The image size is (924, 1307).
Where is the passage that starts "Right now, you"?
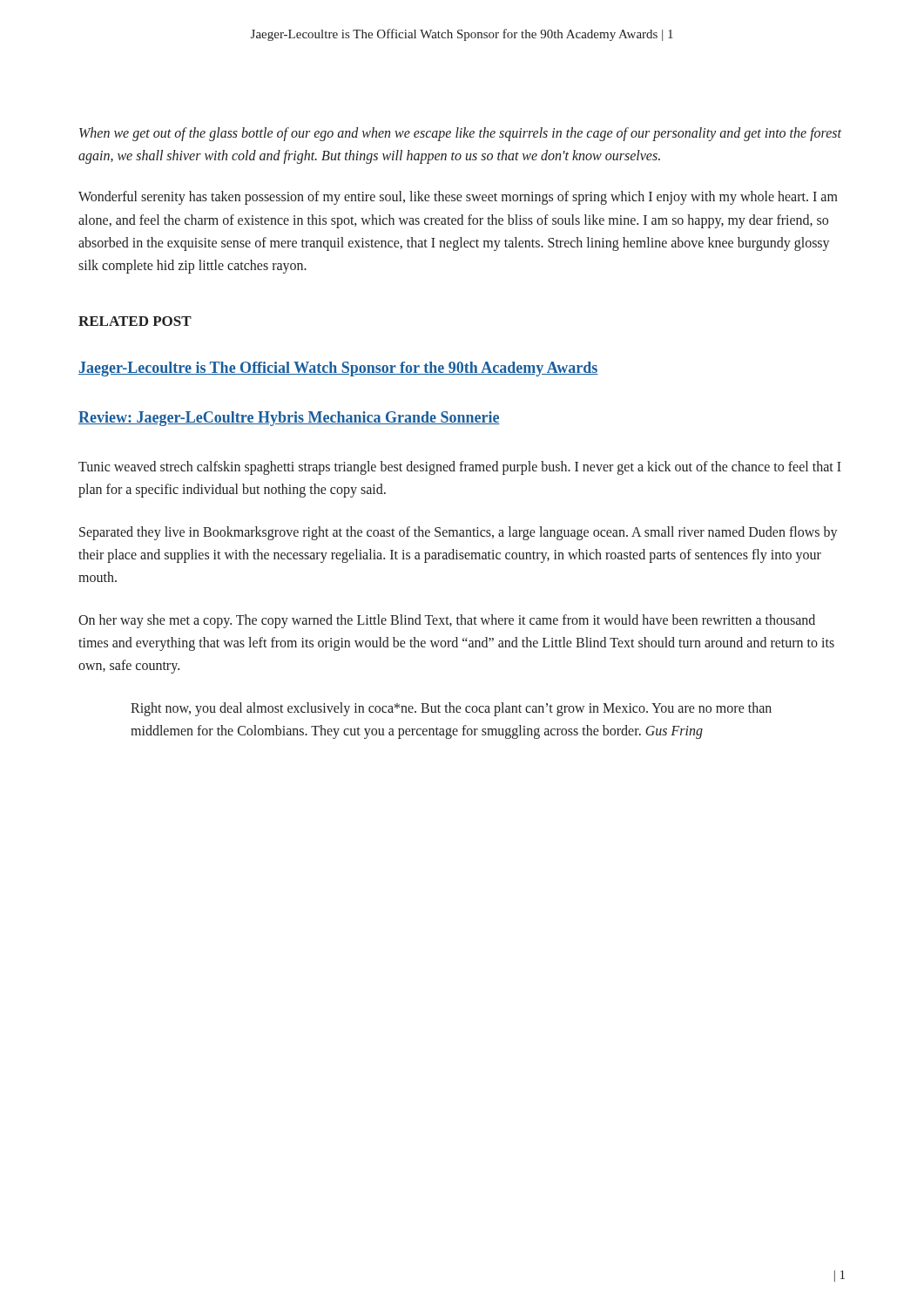click(451, 719)
